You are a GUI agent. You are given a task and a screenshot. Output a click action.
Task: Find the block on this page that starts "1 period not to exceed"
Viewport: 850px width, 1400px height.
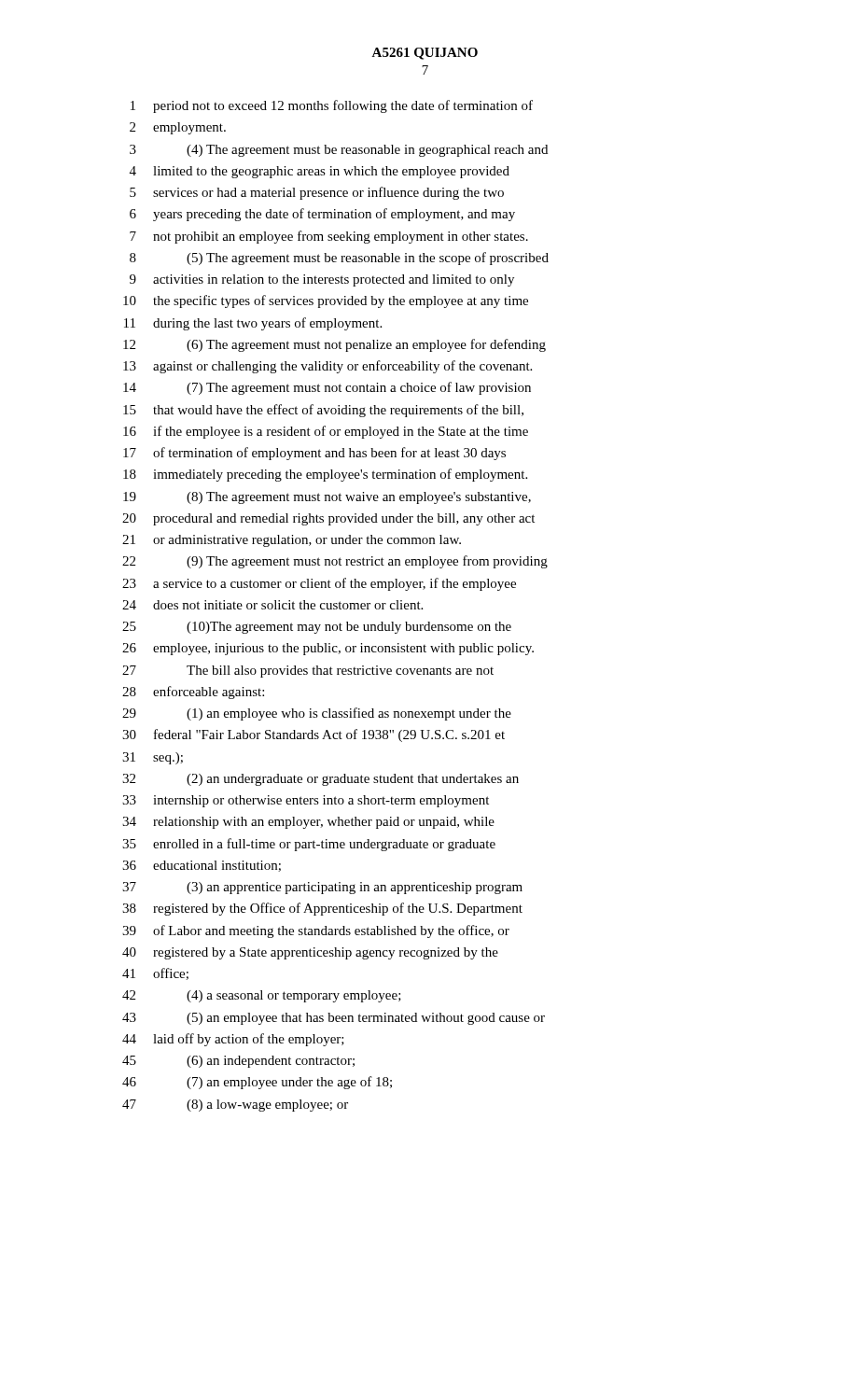click(x=425, y=605)
